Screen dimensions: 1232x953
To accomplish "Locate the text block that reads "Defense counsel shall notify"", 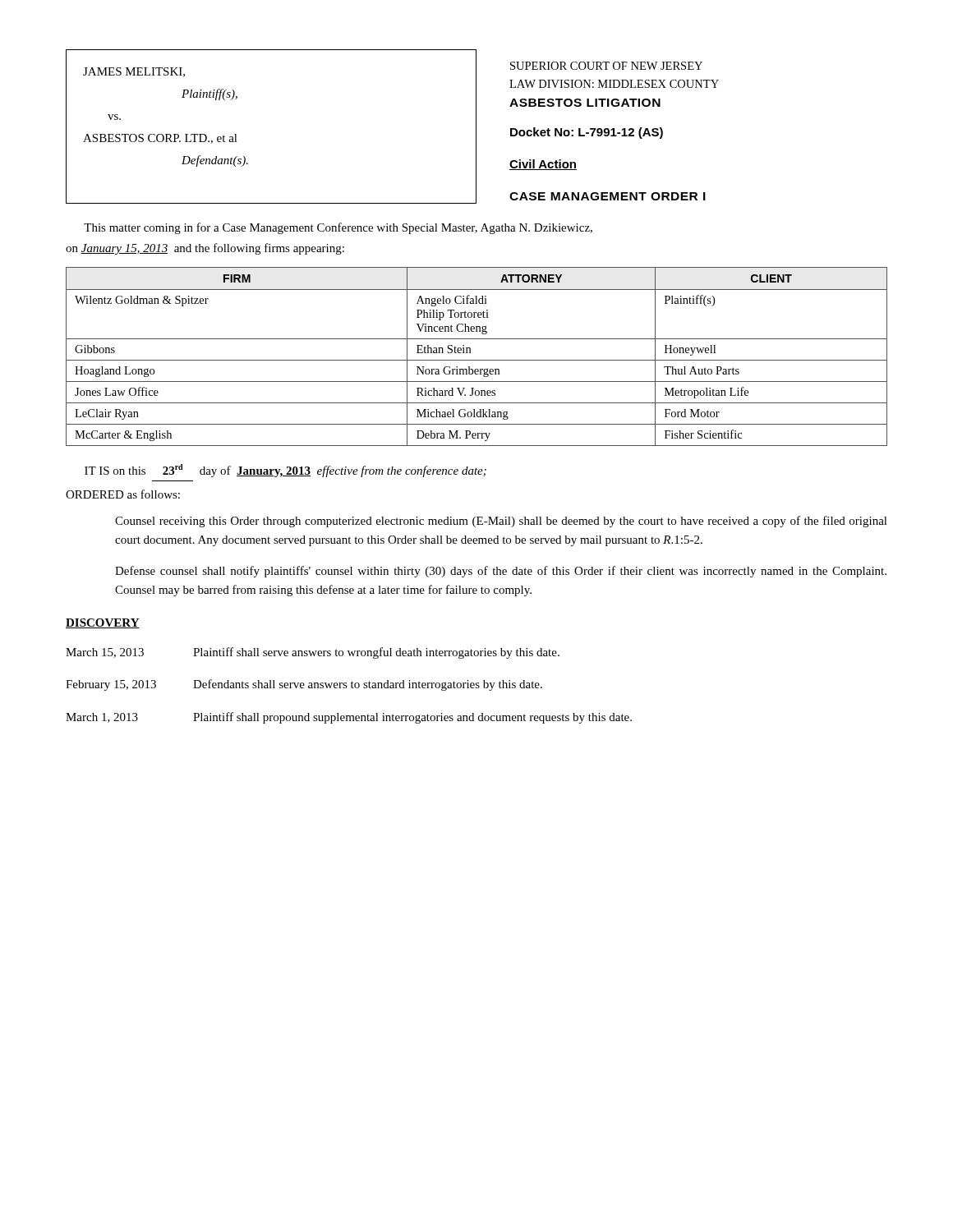I will 501,580.
